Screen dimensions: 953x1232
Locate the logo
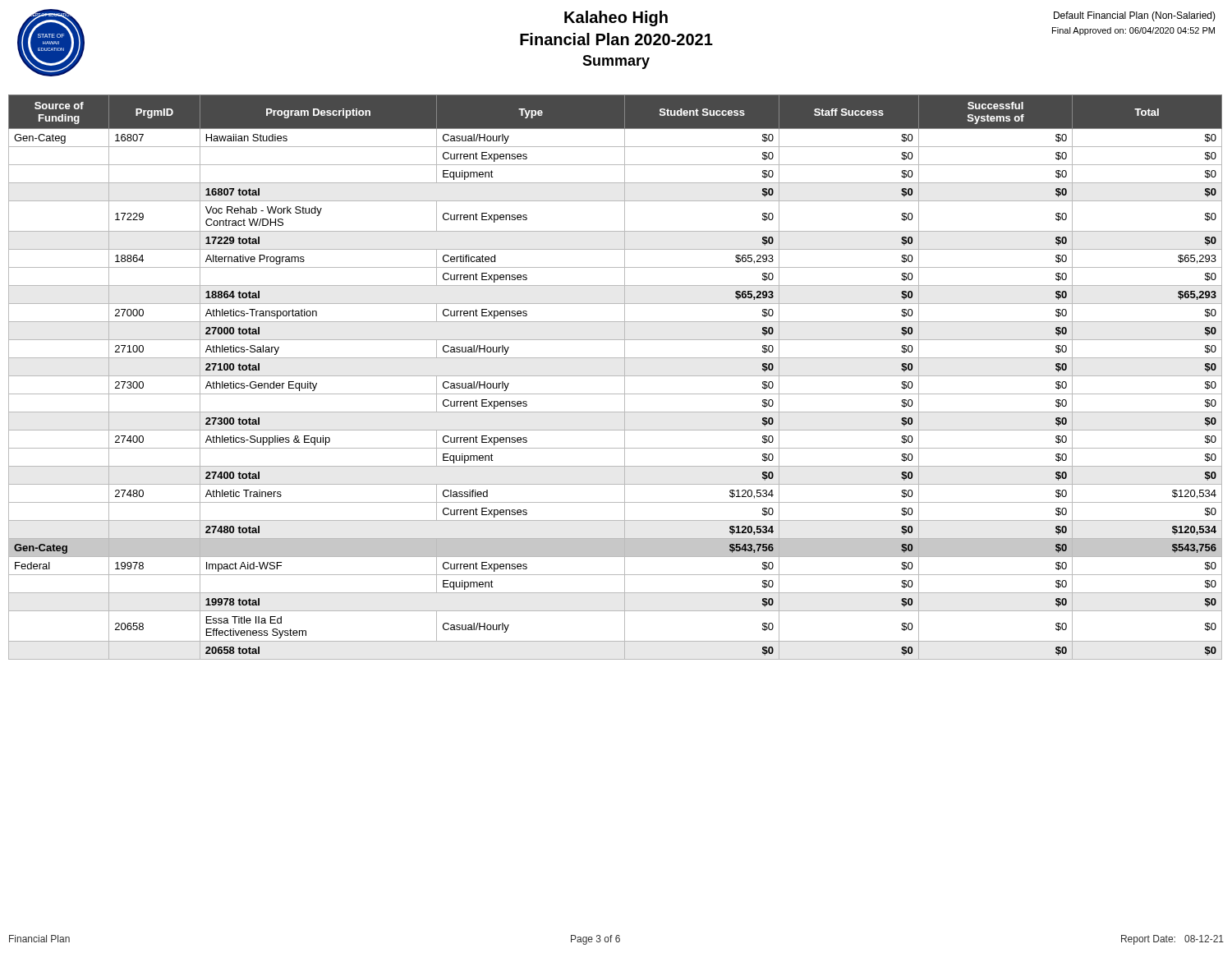pos(51,43)
